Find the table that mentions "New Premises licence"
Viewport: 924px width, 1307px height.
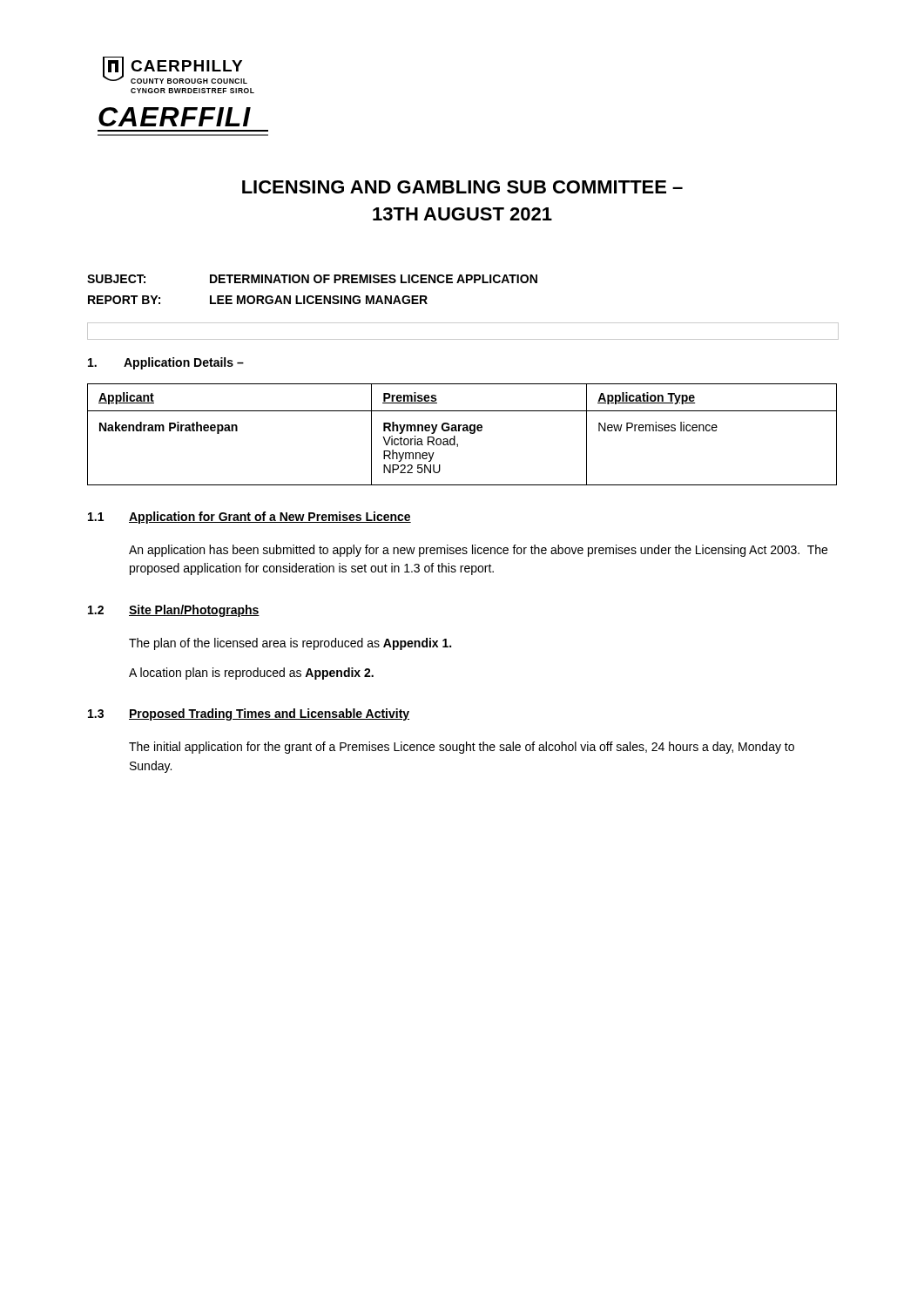(462, 434)
